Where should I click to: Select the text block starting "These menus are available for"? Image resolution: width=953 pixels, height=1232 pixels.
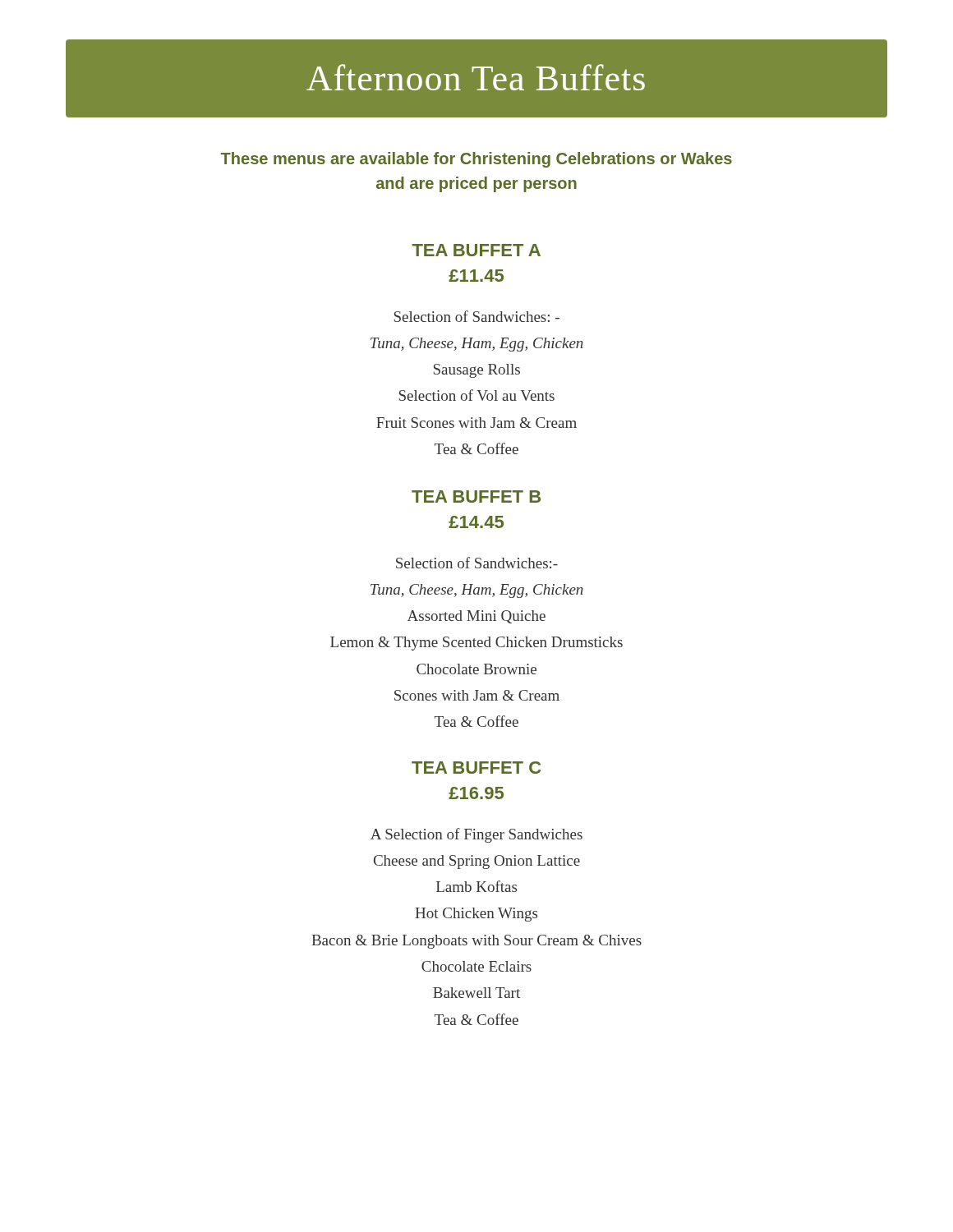coord(476,171)
